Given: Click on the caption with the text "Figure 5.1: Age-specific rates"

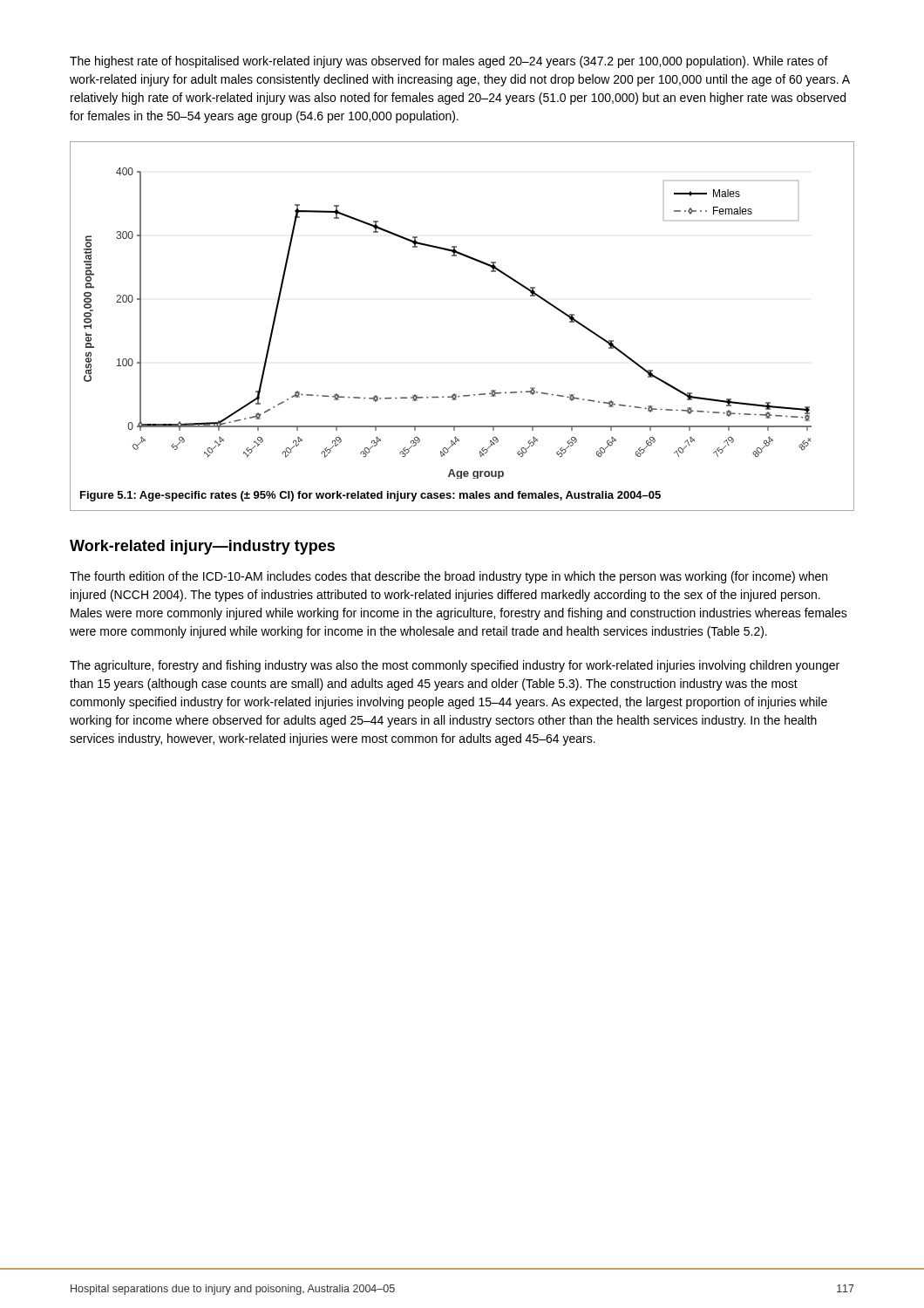Looking at the screenshot, I should [370, 495].
